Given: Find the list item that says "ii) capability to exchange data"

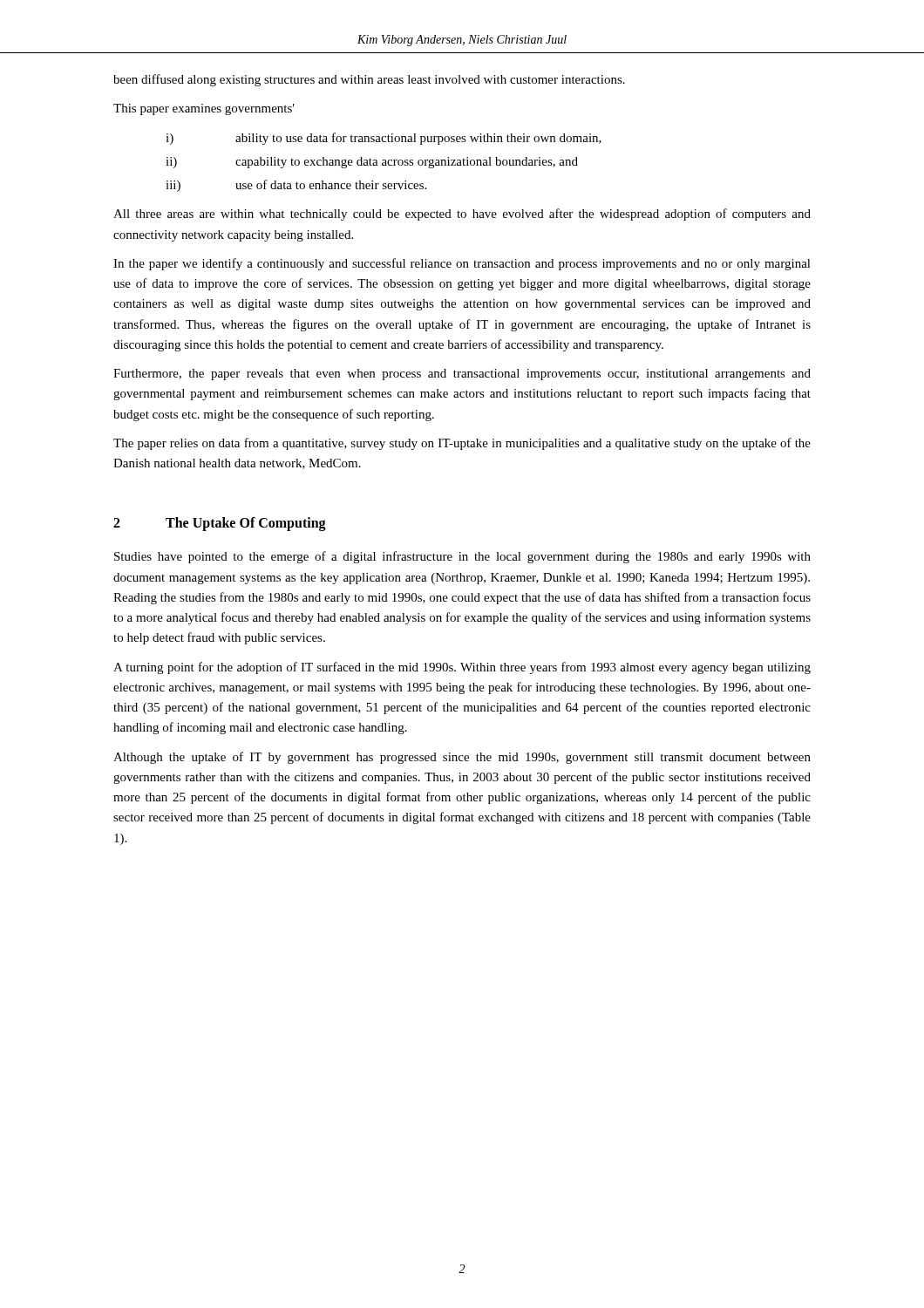Looking at the screenshot, I should click(462, 162).
